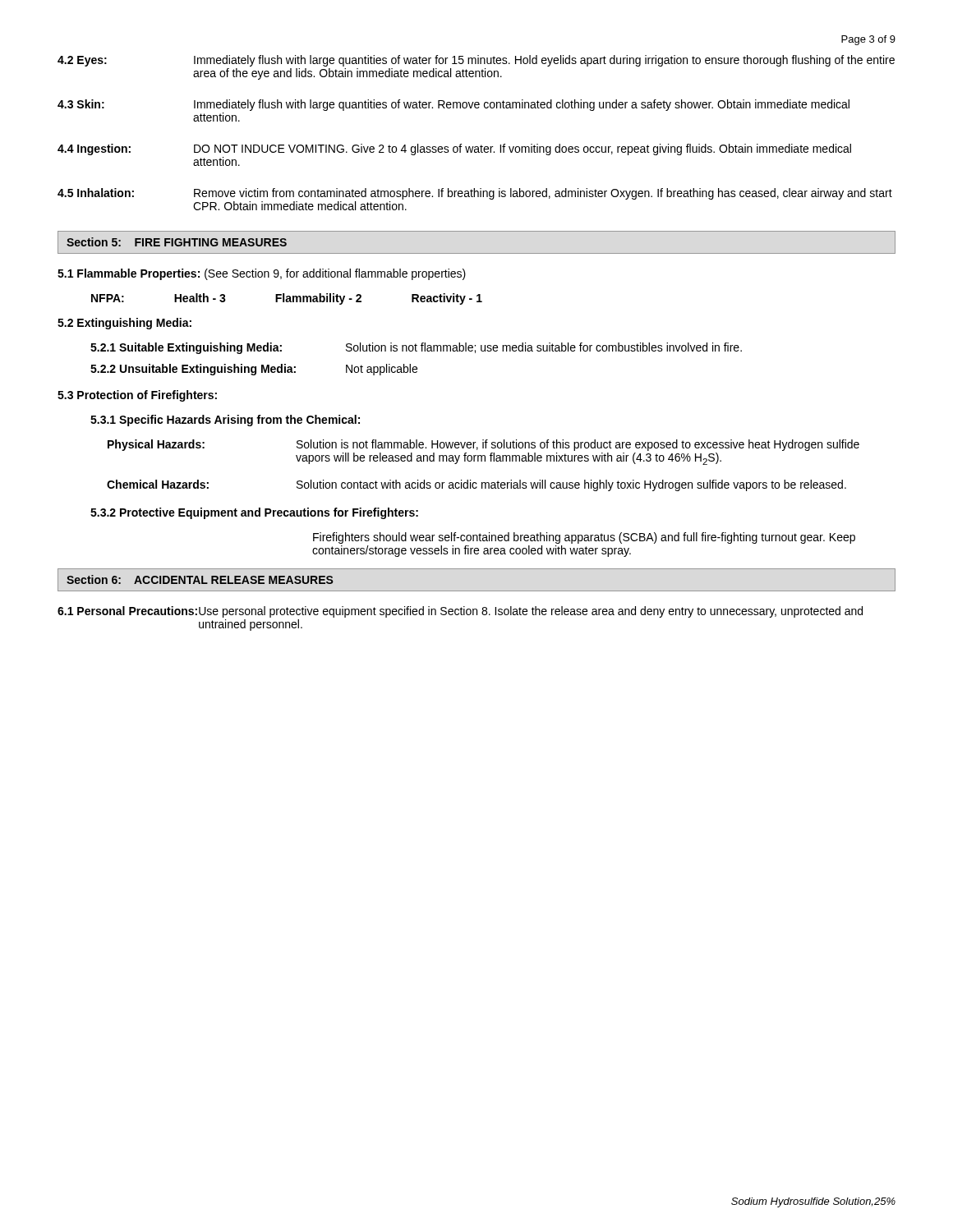Select the section header containing "Section 6: ACCIDENTAL RELEASE MEASURES"
Viewport: 953px width, 1232px height.
point(200,580)
